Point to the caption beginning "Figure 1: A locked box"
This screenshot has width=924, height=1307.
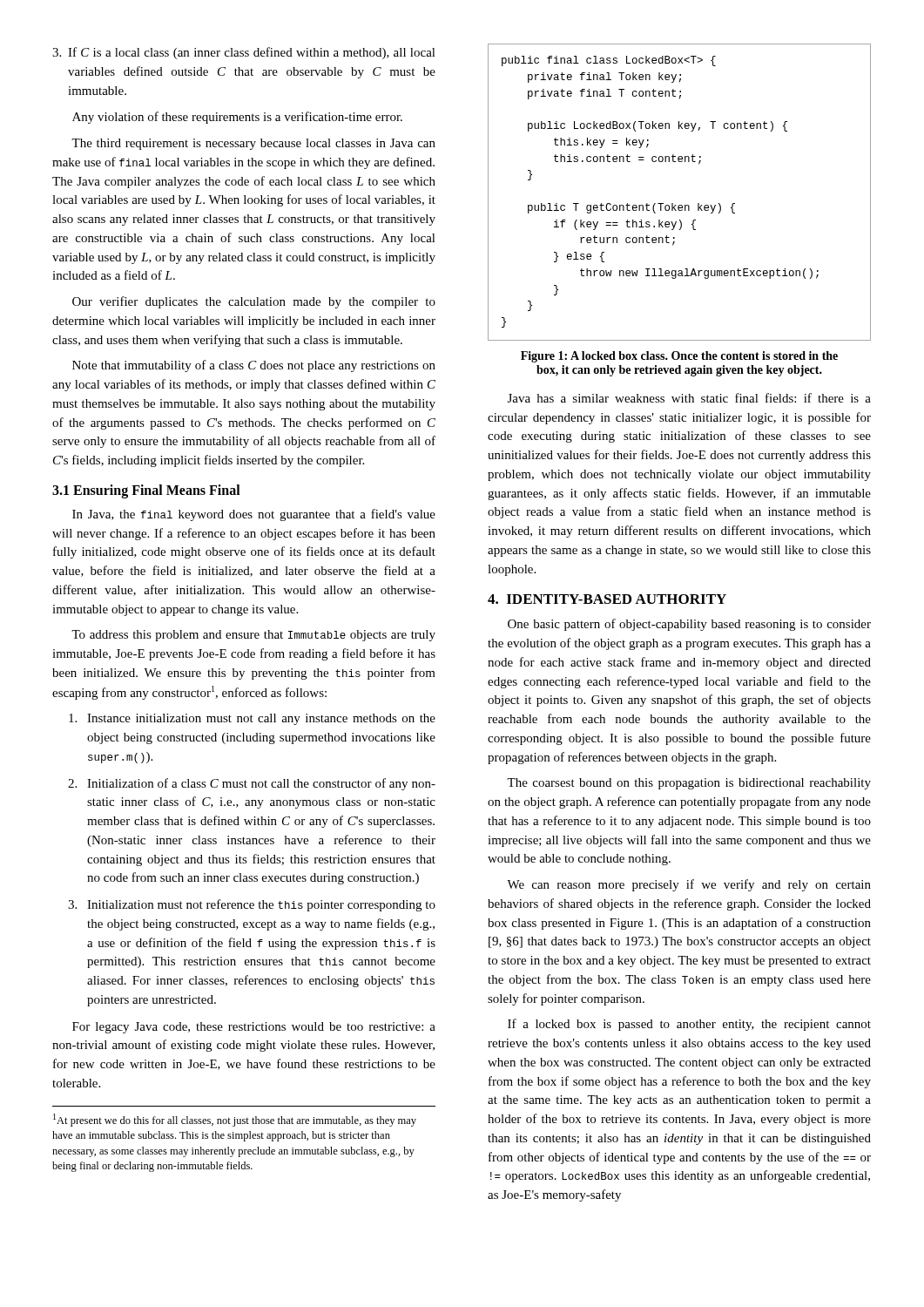[x=679, y=363]
